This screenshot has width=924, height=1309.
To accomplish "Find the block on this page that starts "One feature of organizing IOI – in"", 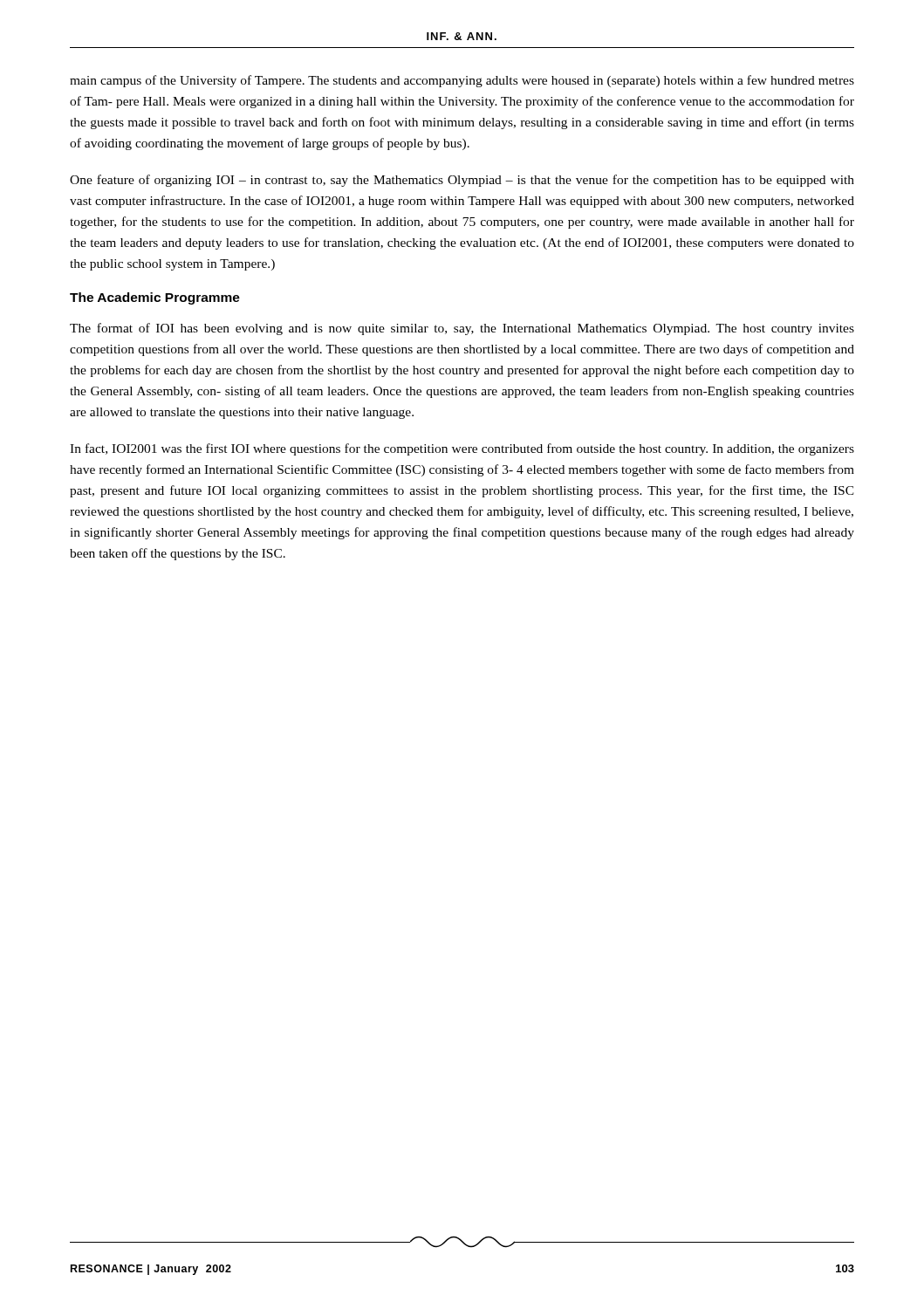I will 462,221.
